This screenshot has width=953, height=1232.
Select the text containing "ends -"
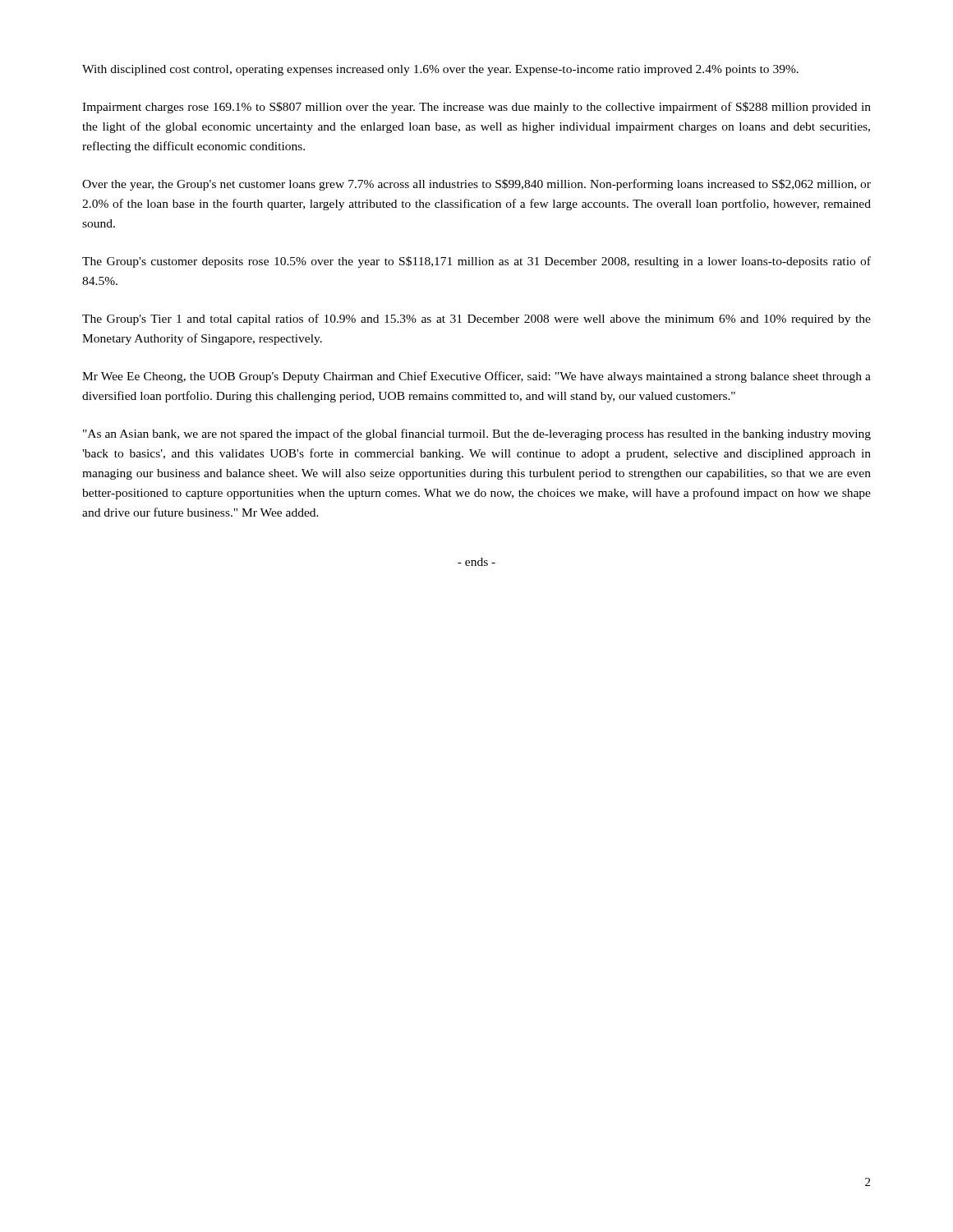click(476, 562)
